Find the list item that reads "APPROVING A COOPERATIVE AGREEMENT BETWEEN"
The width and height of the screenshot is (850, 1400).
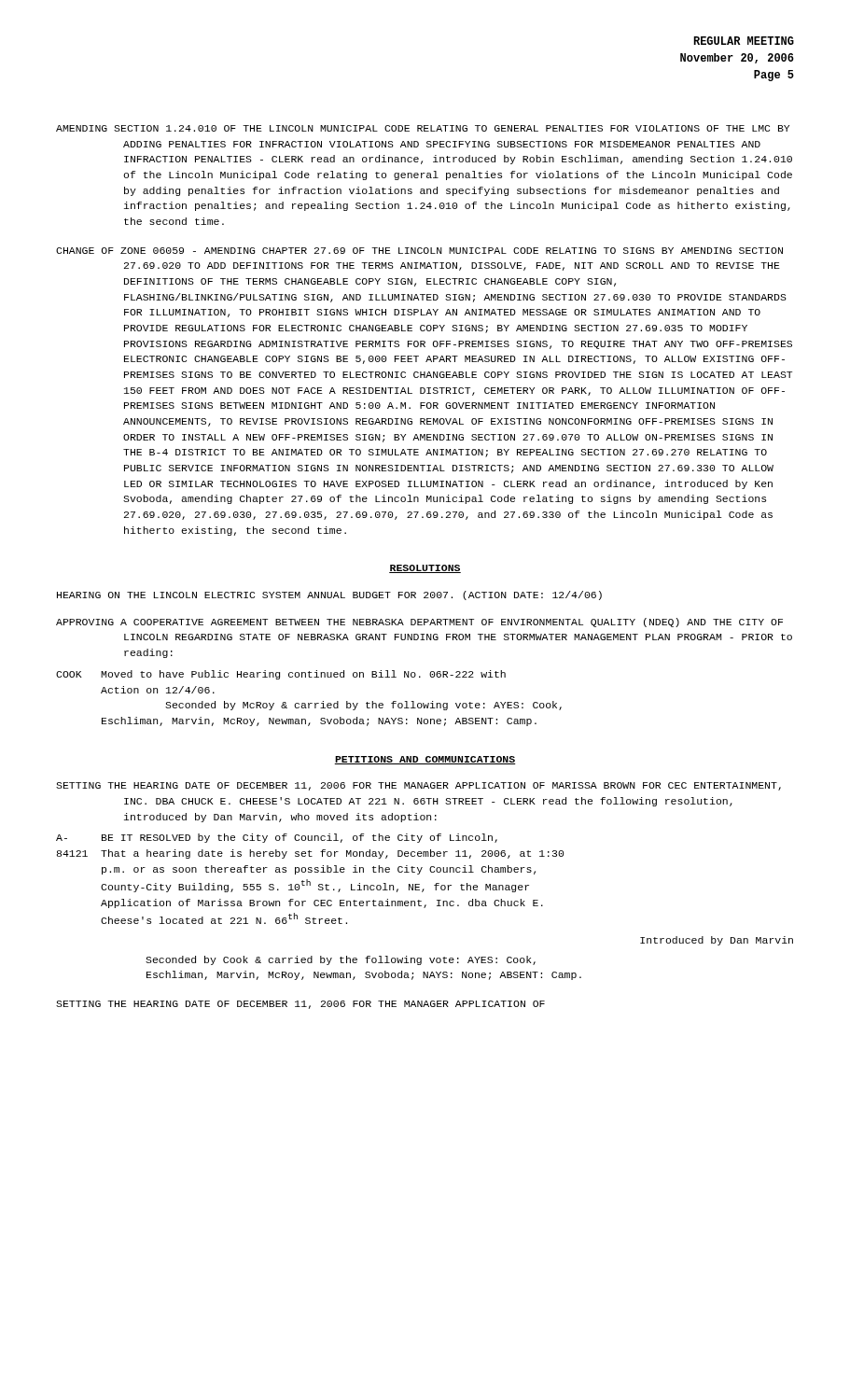424,637
